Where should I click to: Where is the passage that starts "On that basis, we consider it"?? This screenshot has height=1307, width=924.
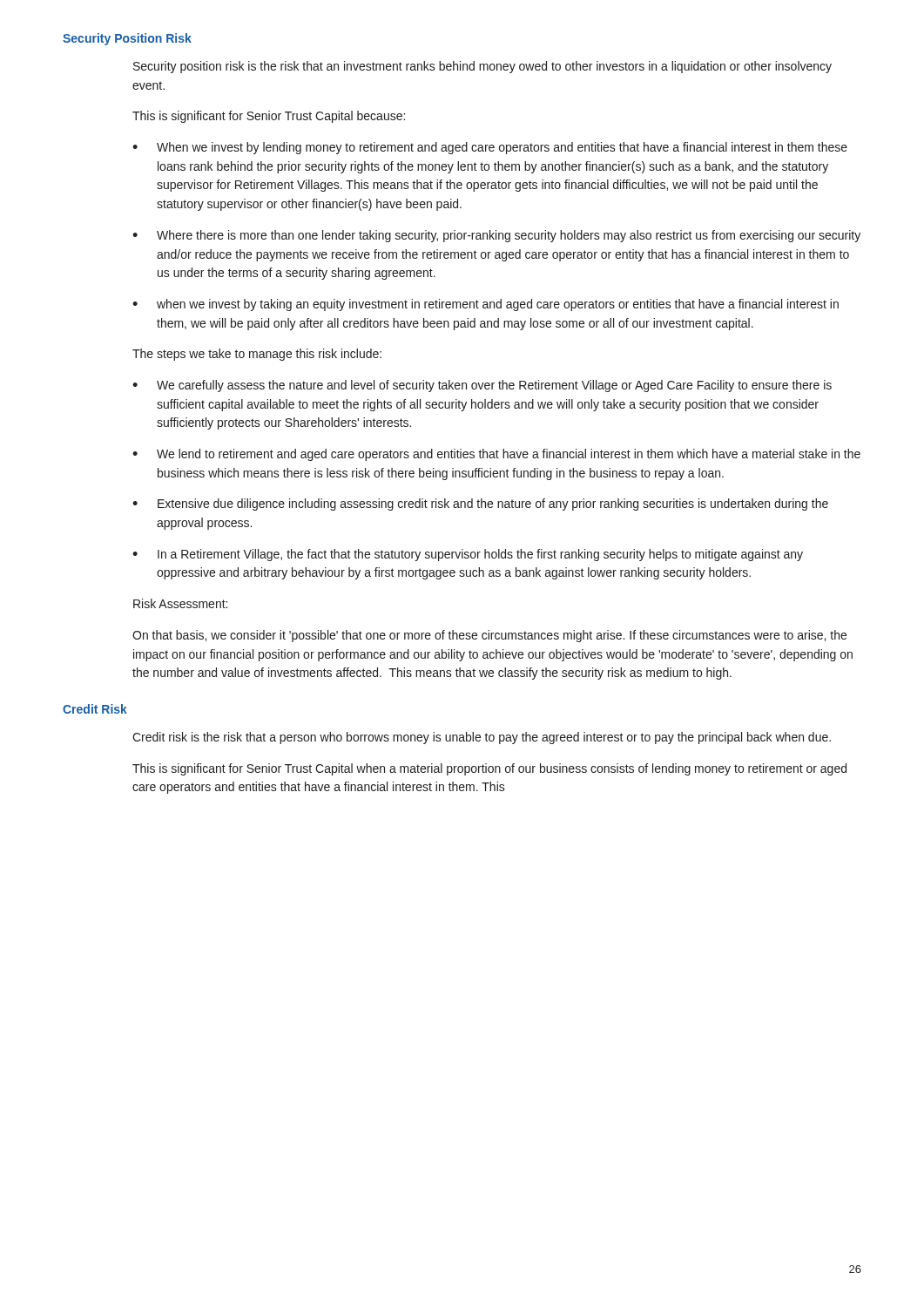coord(493,654)
